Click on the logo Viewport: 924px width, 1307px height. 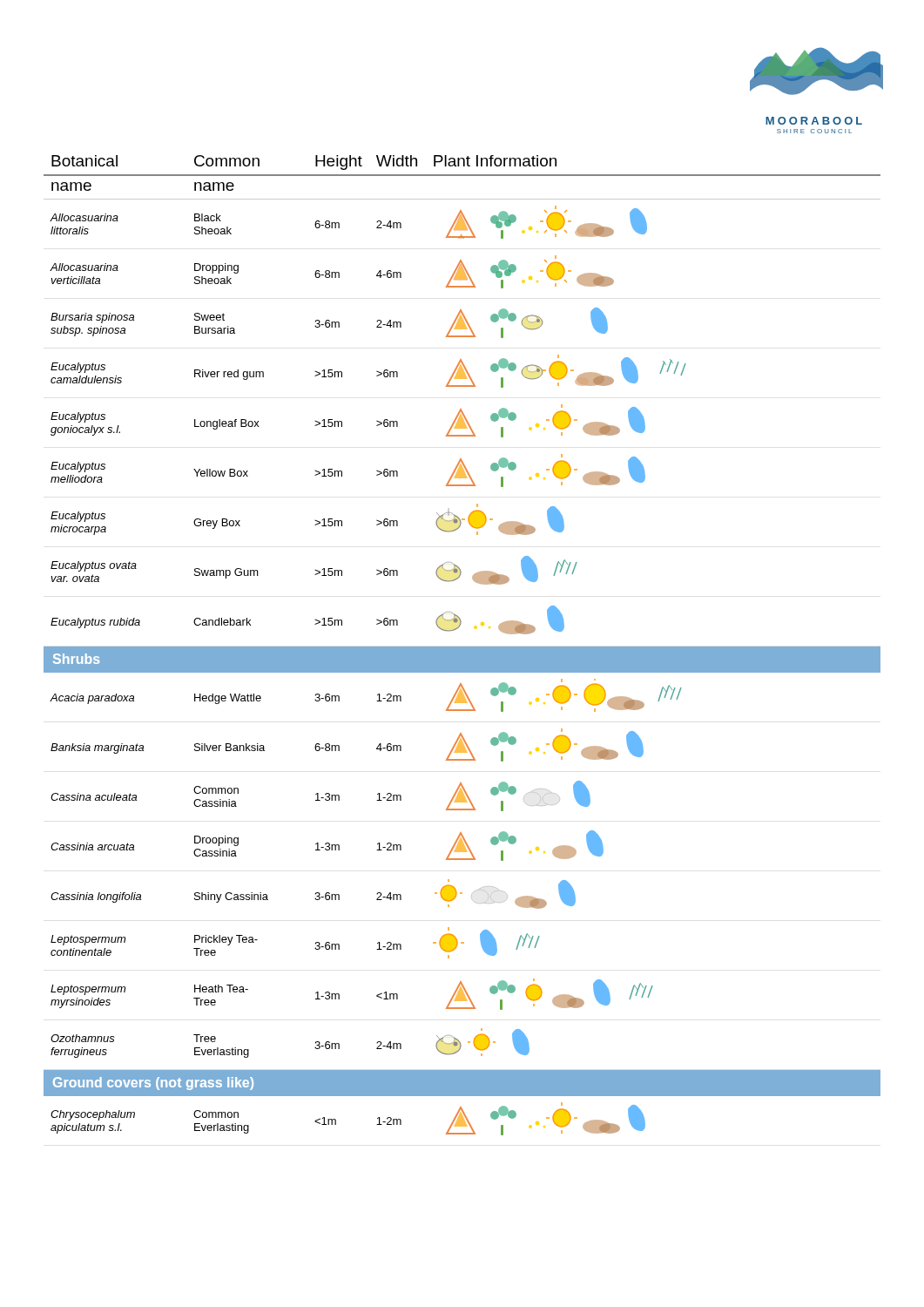pyautogui.click(x=815, y=78)
